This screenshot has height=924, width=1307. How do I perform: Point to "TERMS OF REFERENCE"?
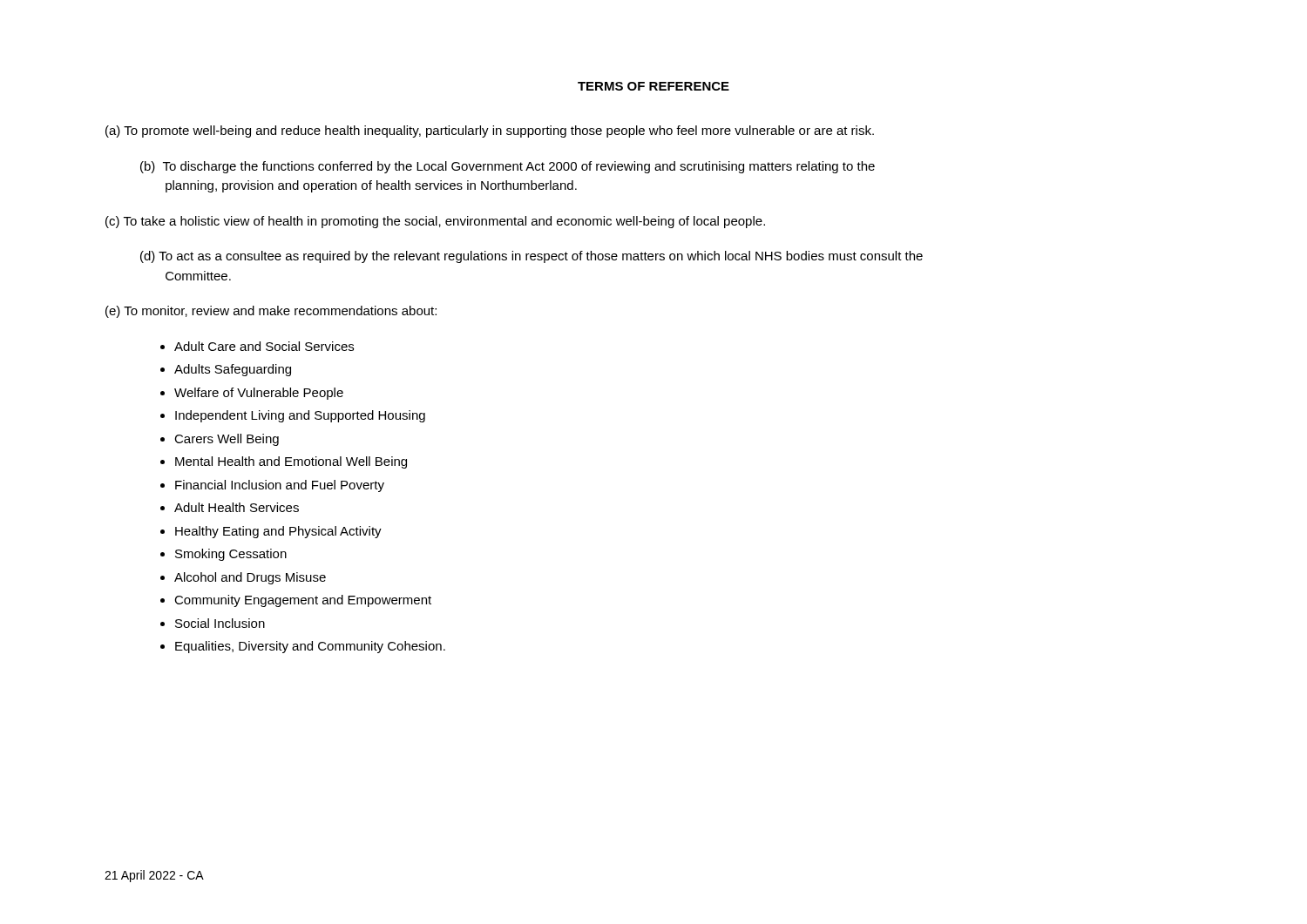(654, 86)
